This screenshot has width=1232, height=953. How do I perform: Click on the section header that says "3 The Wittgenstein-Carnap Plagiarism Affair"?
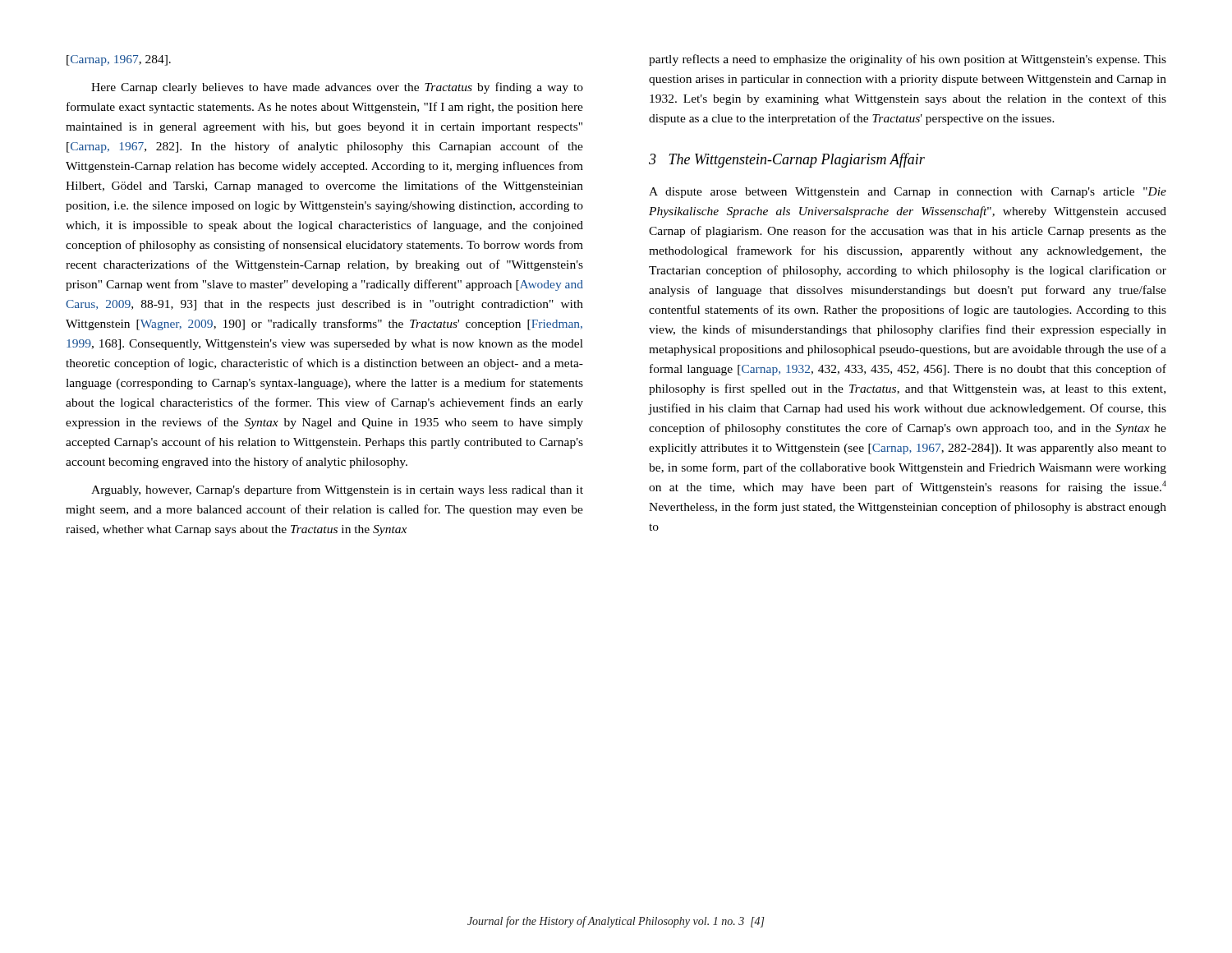click(x=787, y=159)
